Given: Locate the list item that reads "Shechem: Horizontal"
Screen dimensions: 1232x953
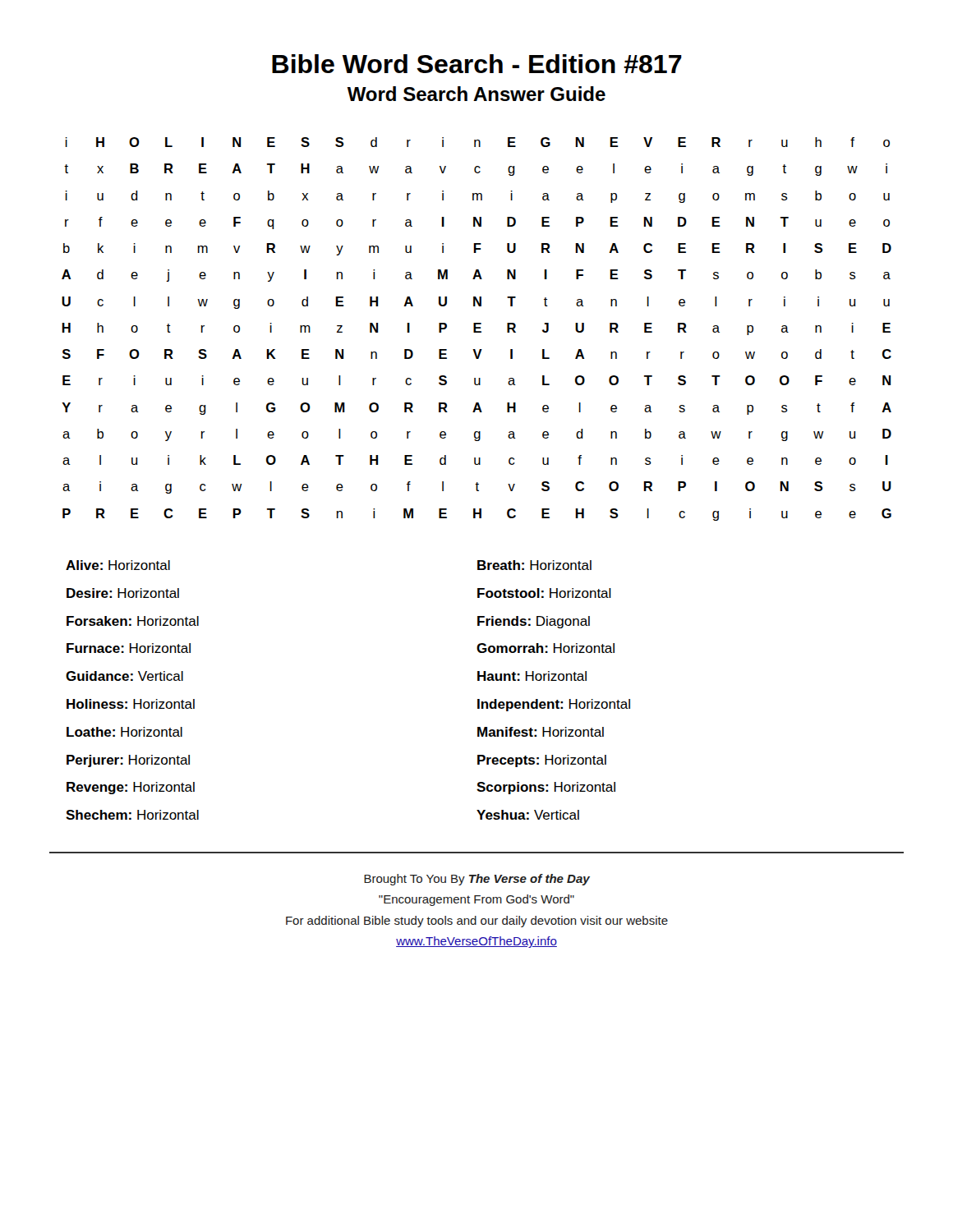Looking at the screenshot, I should tap(133, 815).
